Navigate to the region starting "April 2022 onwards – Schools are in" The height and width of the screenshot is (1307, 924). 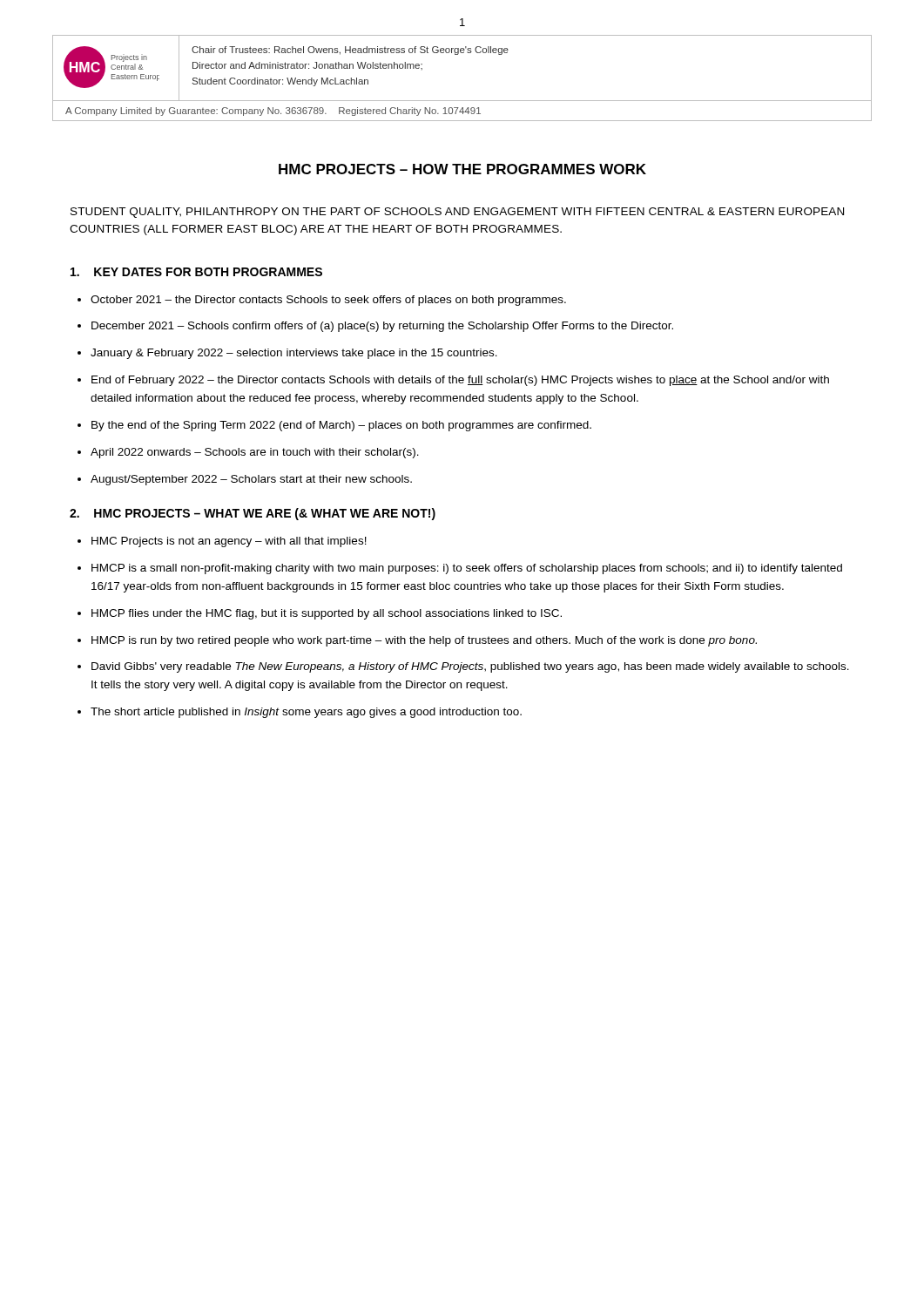tap(255, 452)
